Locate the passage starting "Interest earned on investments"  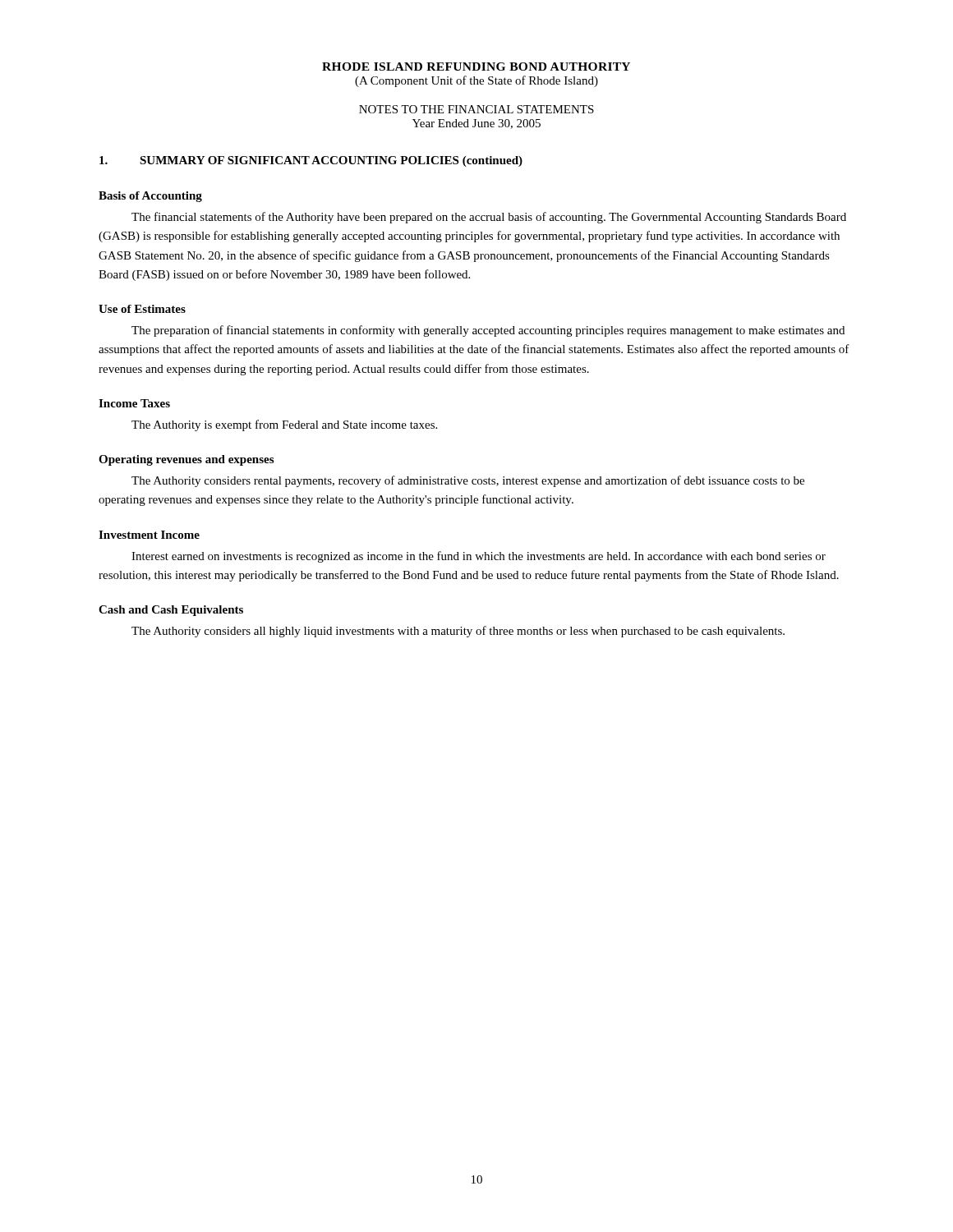point(476,566)
